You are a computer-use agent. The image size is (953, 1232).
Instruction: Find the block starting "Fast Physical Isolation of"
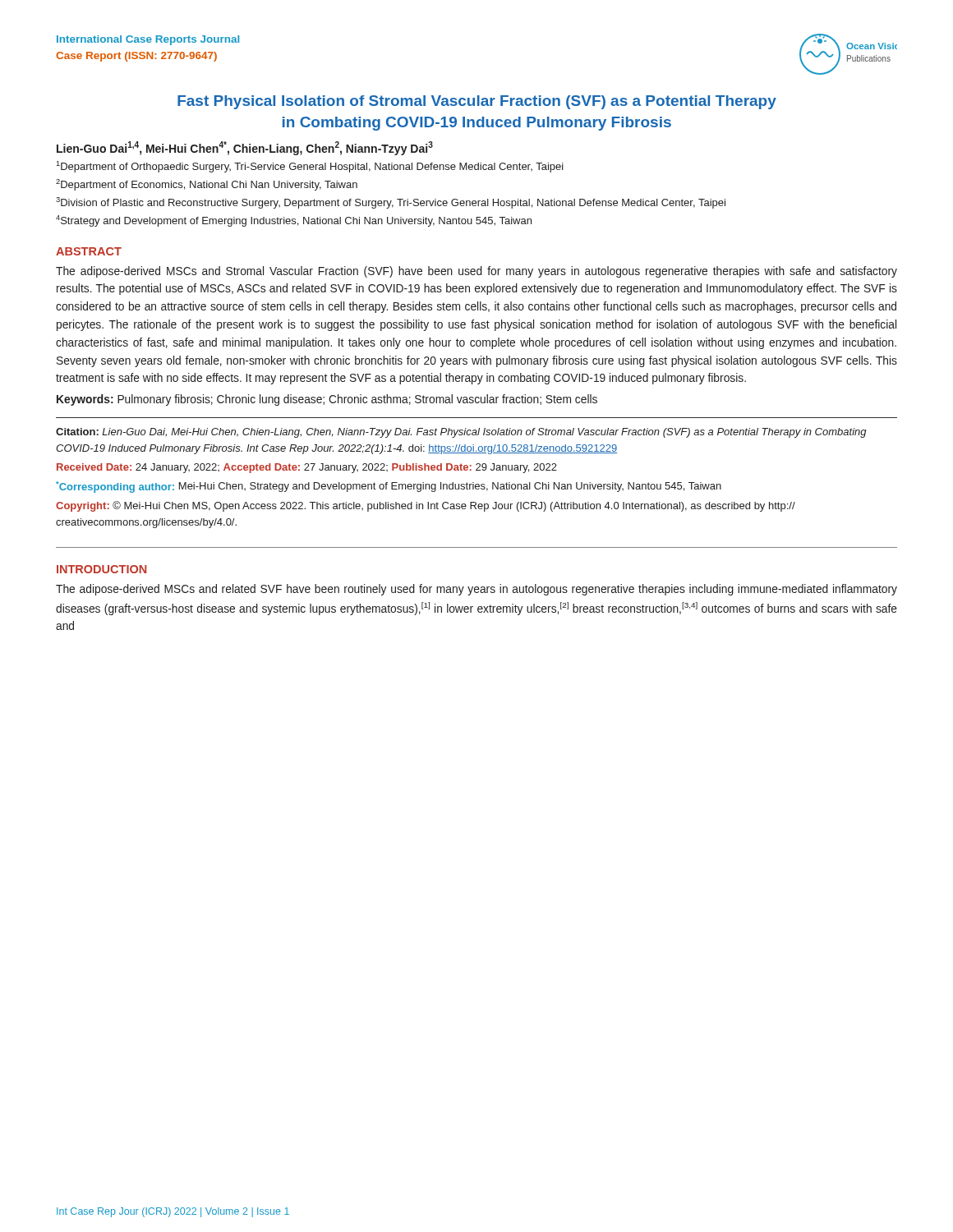pyautogui.click(x=476, y=111)
